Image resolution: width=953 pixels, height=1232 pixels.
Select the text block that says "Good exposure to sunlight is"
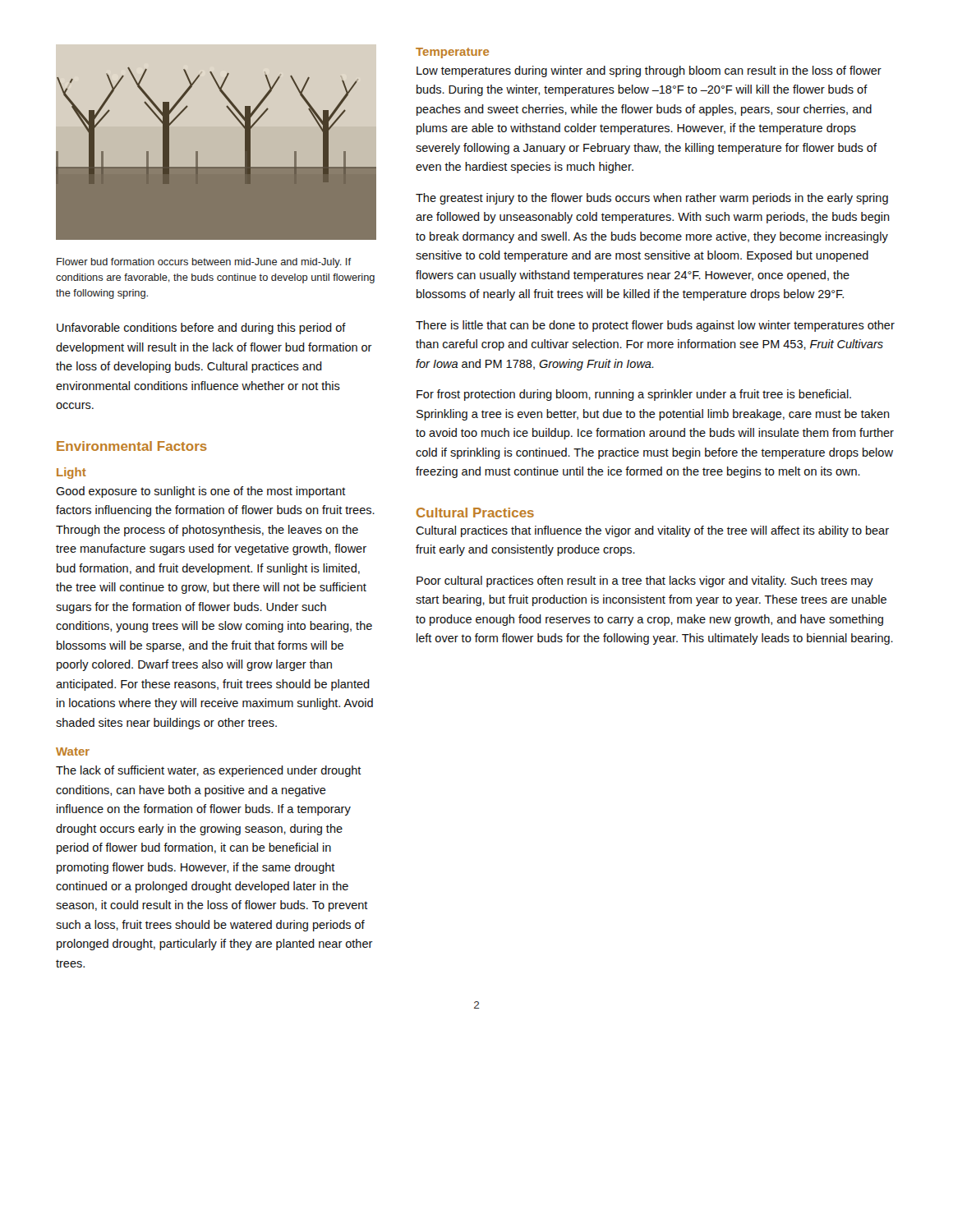[x=216, y=607]
